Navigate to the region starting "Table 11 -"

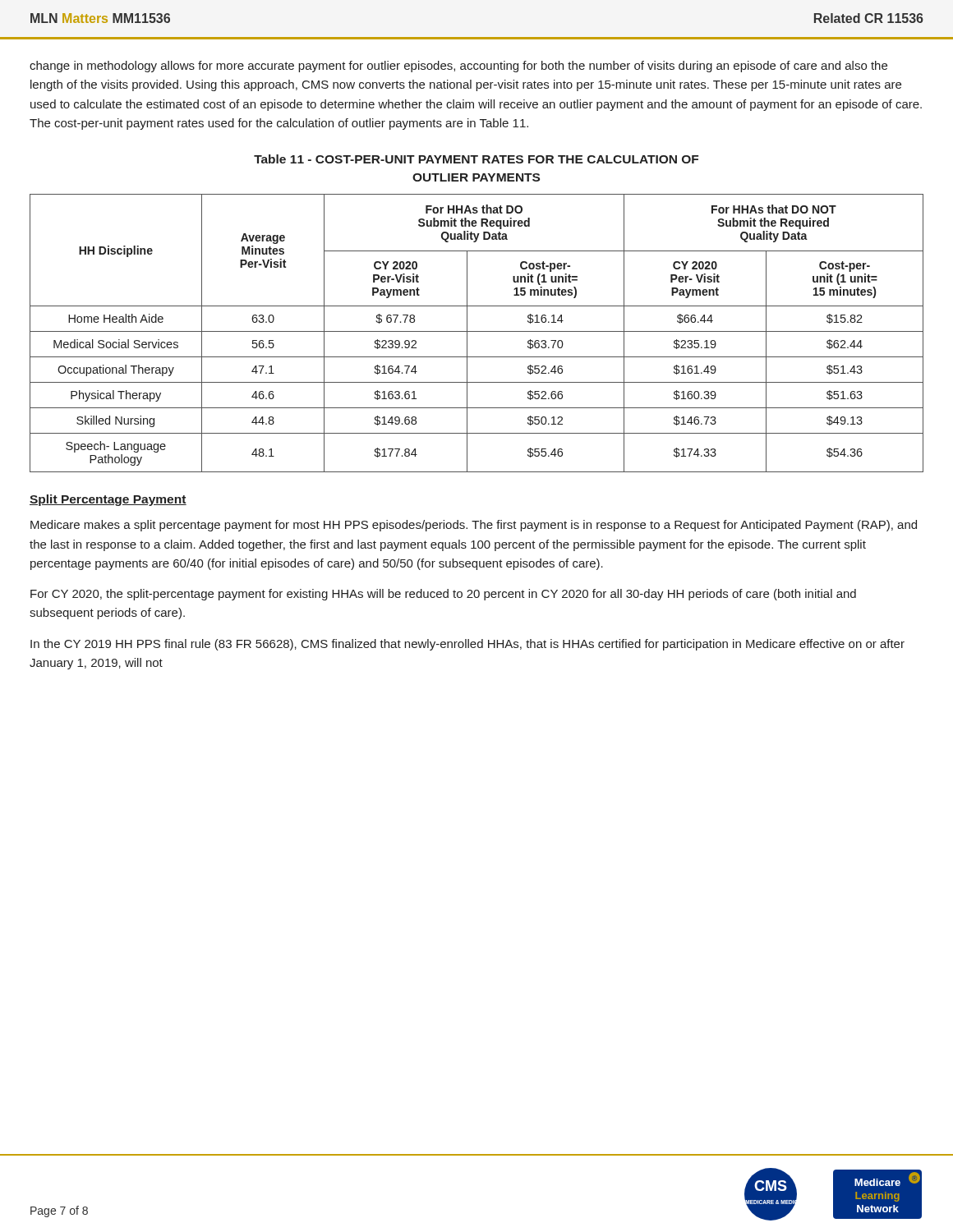click(476, 168)
